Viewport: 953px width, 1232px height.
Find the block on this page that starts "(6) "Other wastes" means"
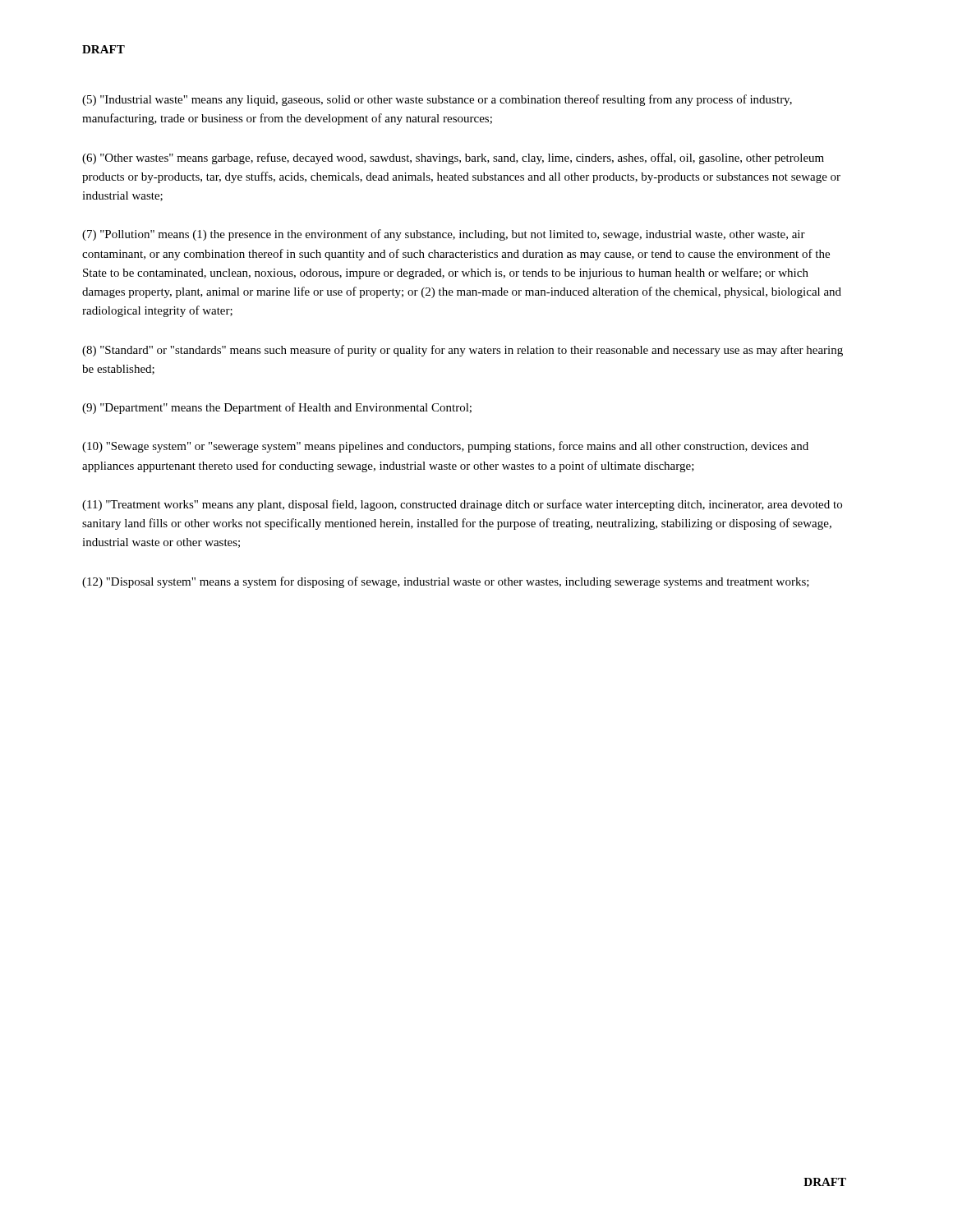(461, 176)
